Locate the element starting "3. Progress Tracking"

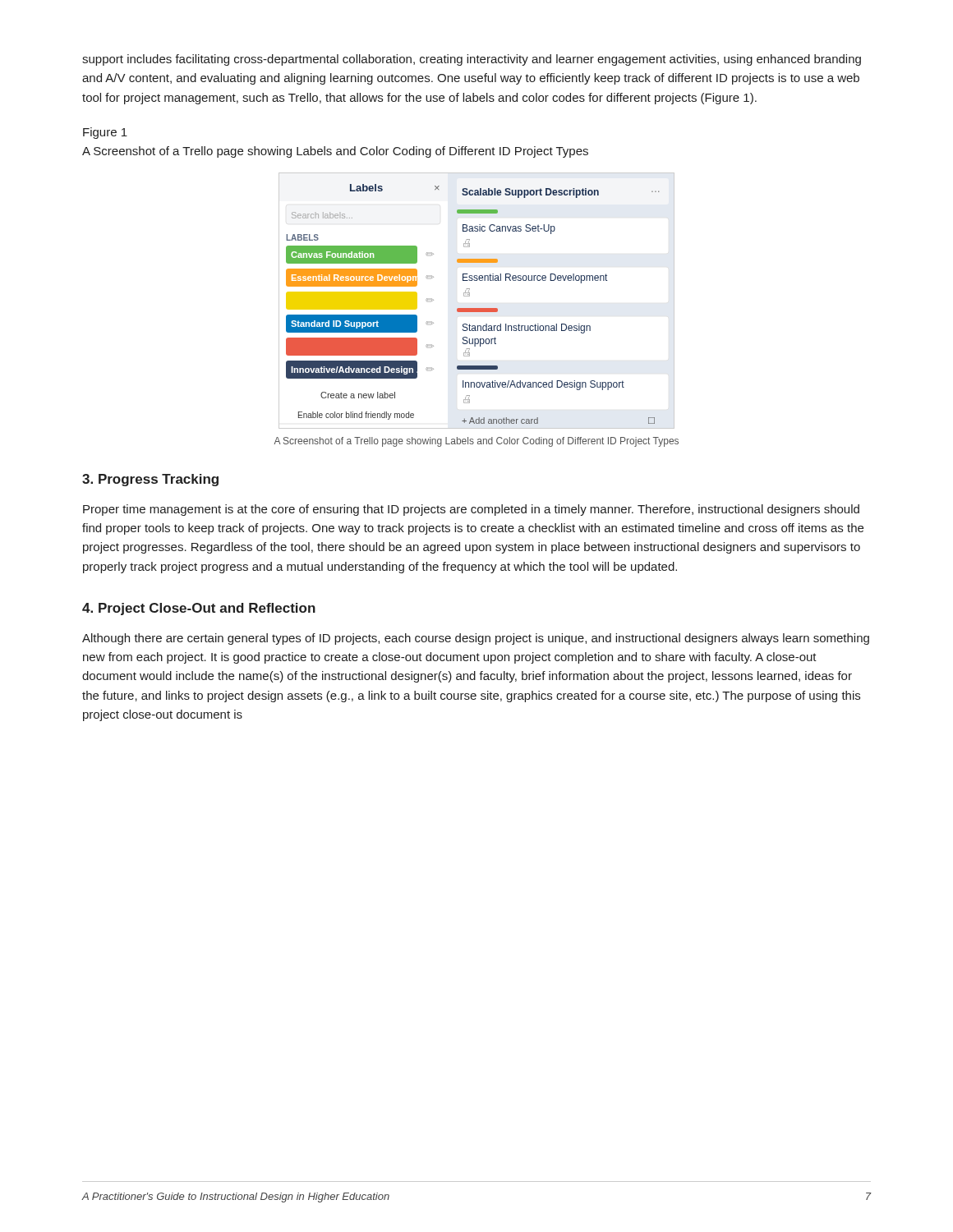click(151, 479)
